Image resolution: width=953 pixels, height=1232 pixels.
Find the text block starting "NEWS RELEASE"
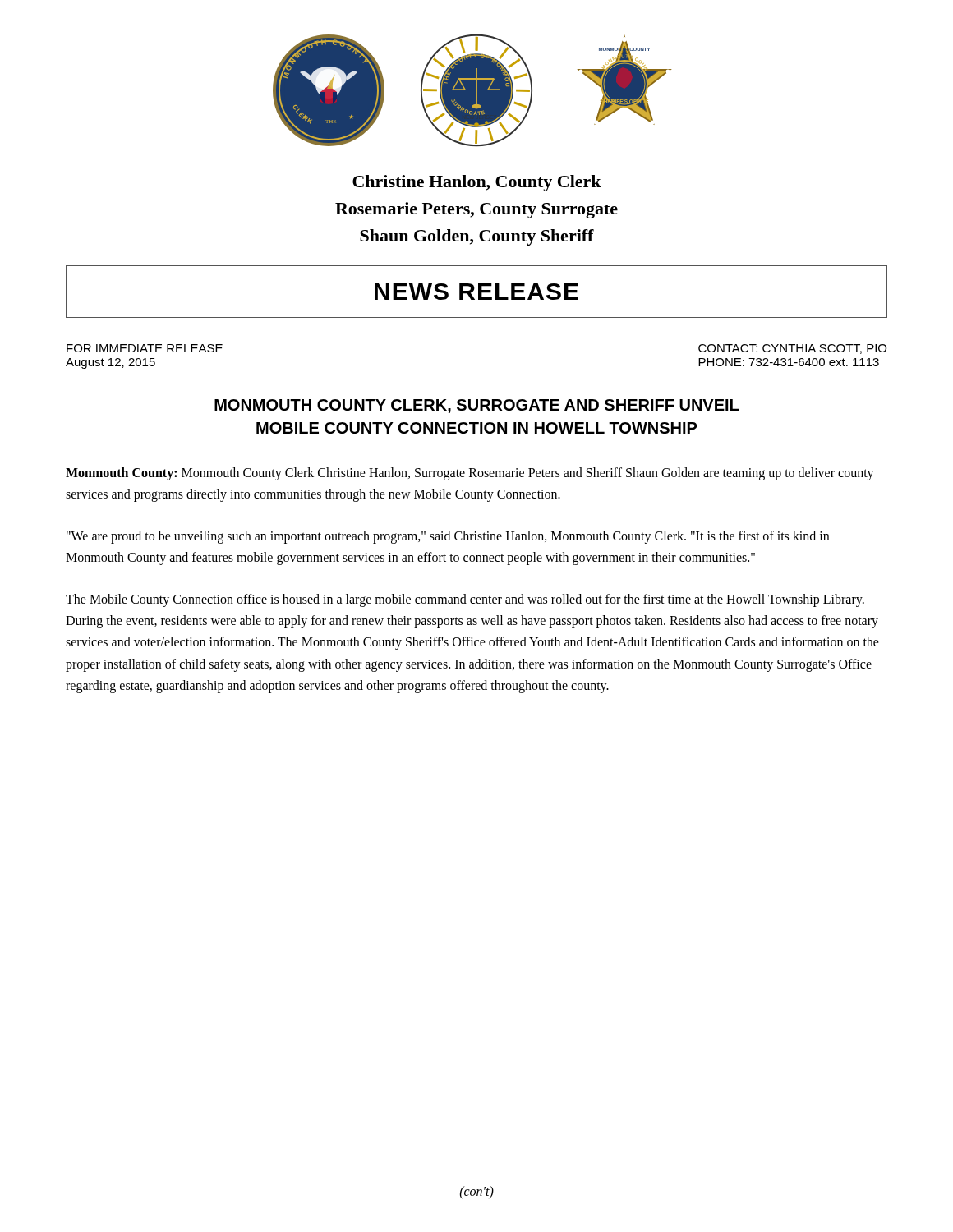476,292
